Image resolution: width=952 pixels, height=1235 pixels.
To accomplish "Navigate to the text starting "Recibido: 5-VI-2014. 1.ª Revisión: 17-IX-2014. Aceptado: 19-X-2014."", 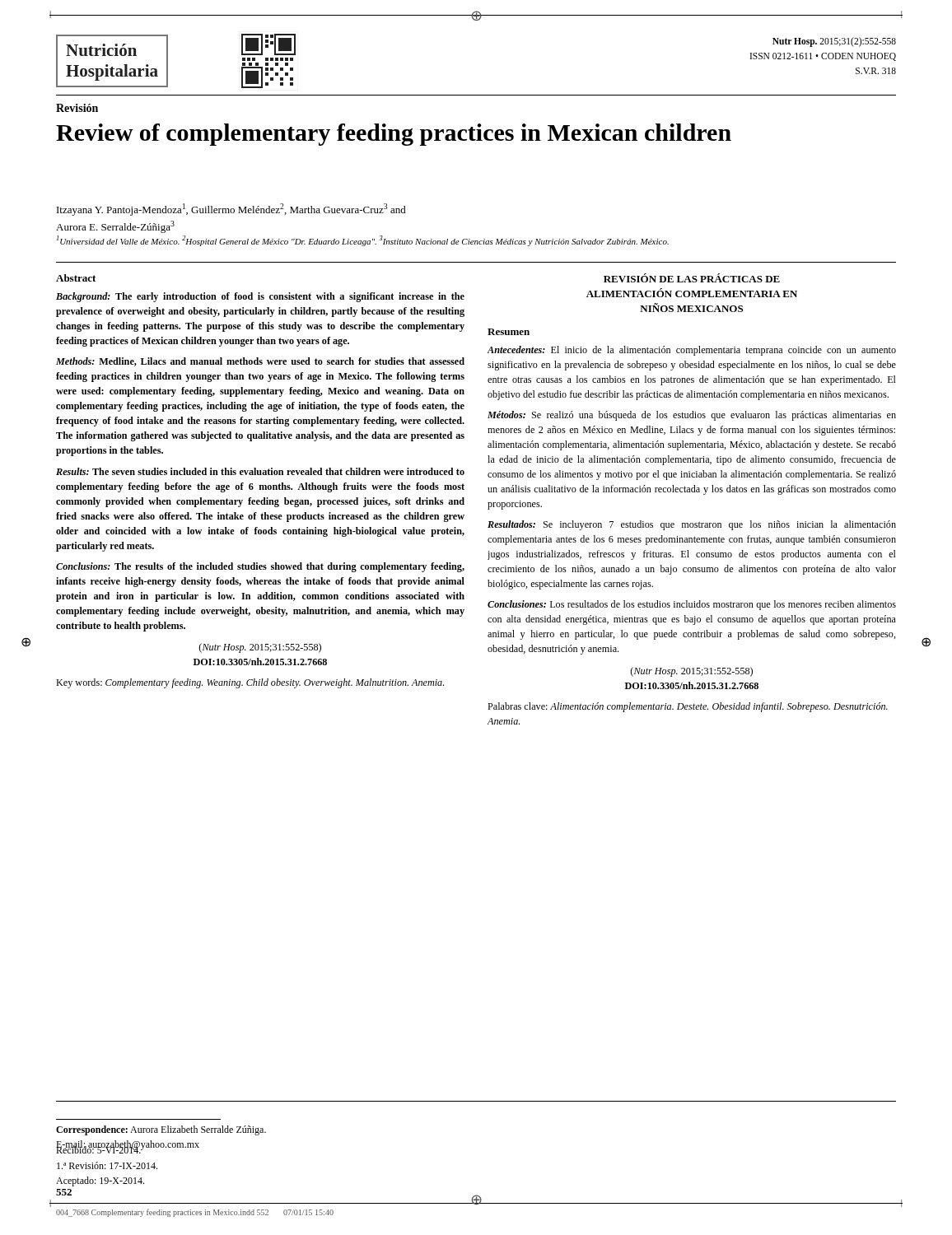I will point(107,1166).
